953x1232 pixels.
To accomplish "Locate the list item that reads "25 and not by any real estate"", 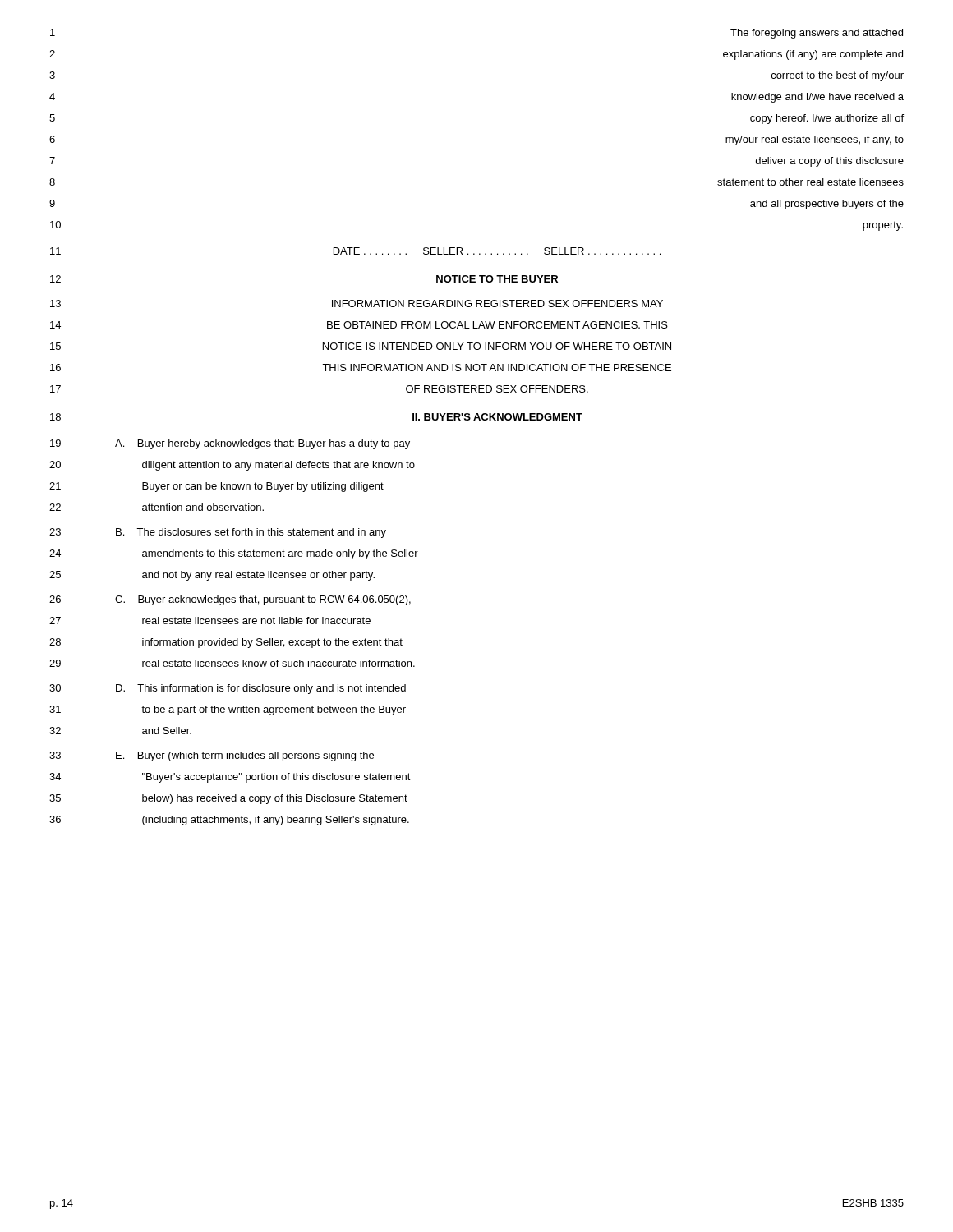I will [212, 576].
